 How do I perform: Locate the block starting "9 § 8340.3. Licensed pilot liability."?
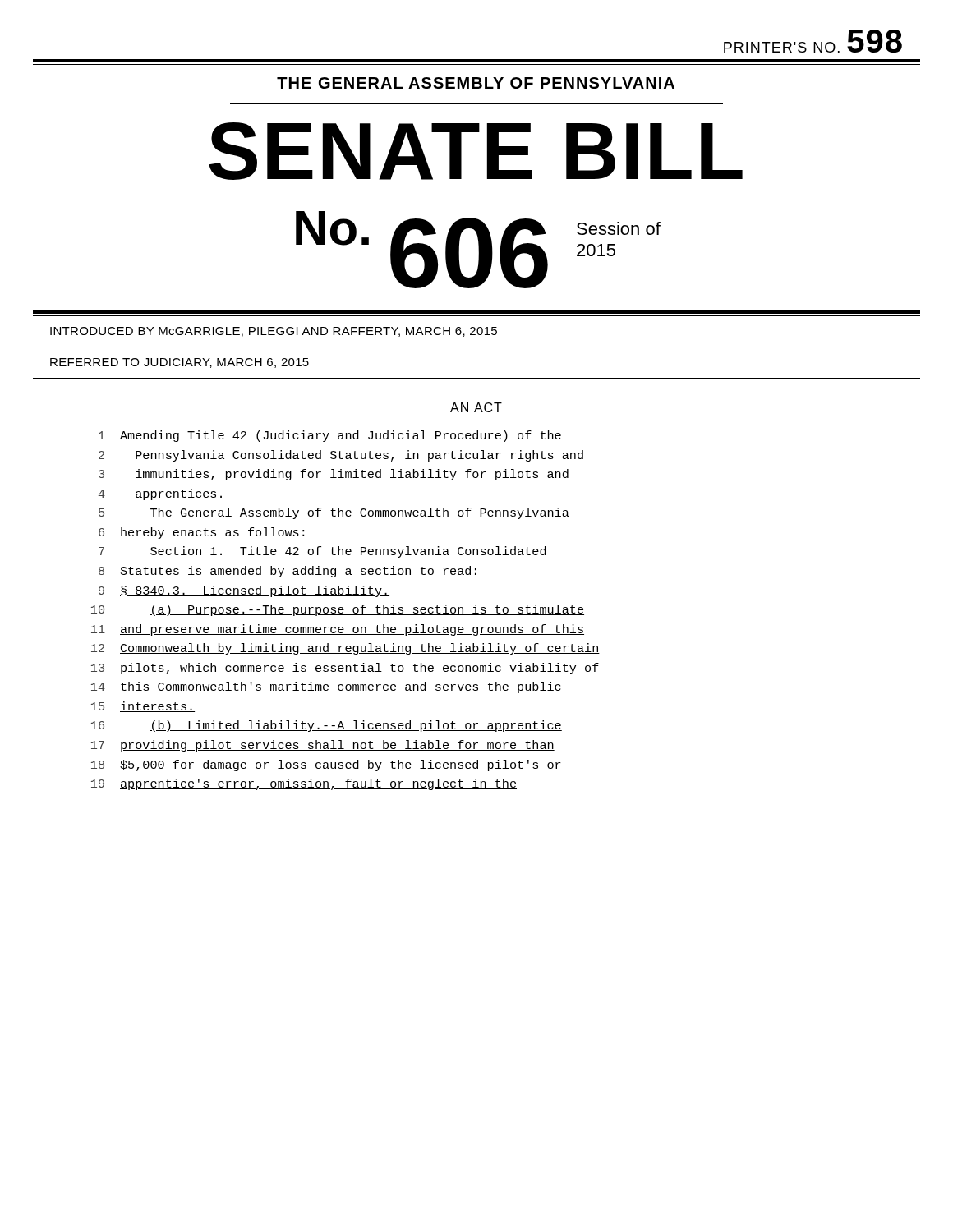(x=244, y=591)
